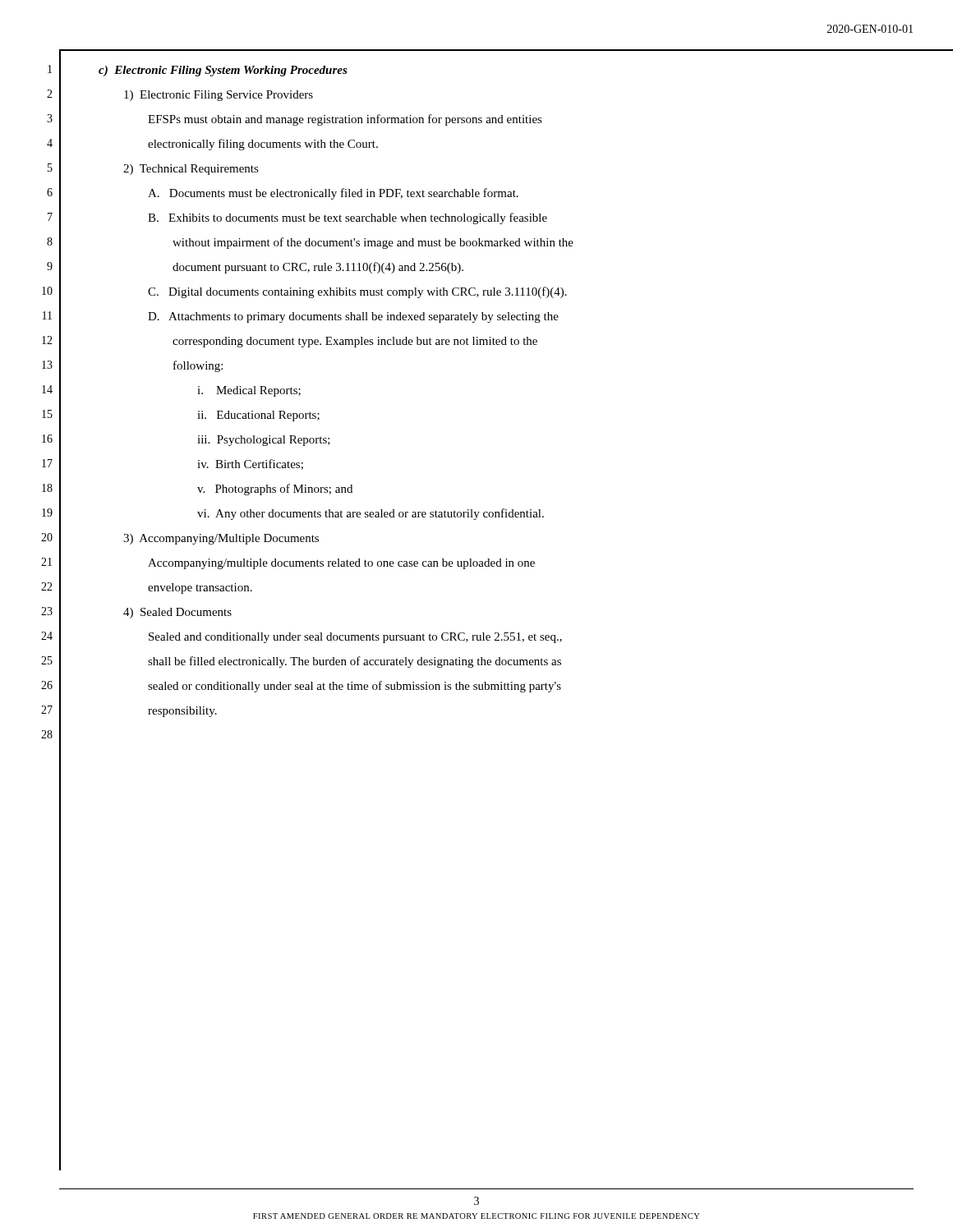The height and width of the screenshot is (1232, 953).
Task: Locate the list item containing "A. Documents must"
Action: (x=333, y=193)
